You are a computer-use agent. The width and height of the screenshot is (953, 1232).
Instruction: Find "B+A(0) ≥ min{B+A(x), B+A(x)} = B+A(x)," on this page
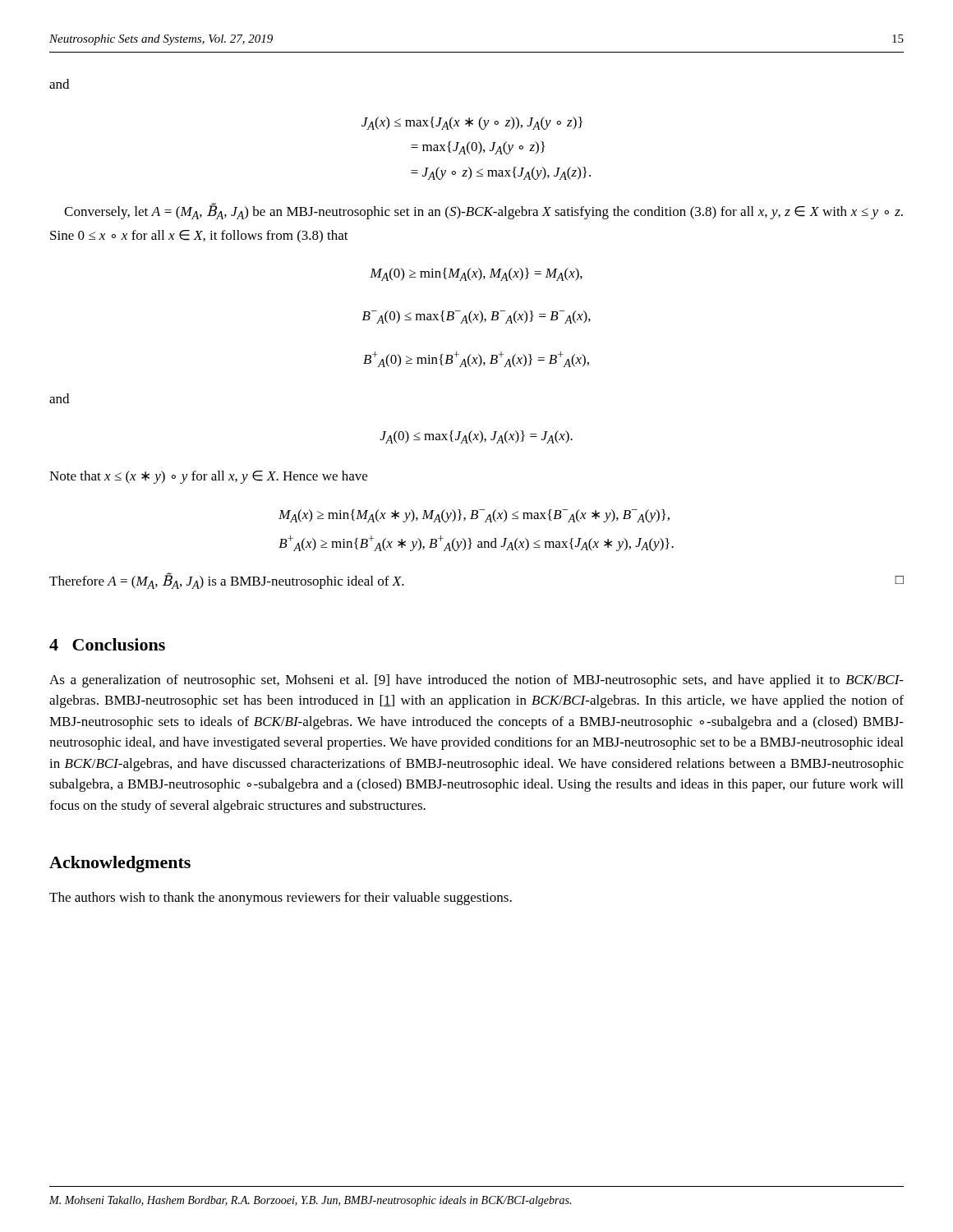[x=476, y=358]
